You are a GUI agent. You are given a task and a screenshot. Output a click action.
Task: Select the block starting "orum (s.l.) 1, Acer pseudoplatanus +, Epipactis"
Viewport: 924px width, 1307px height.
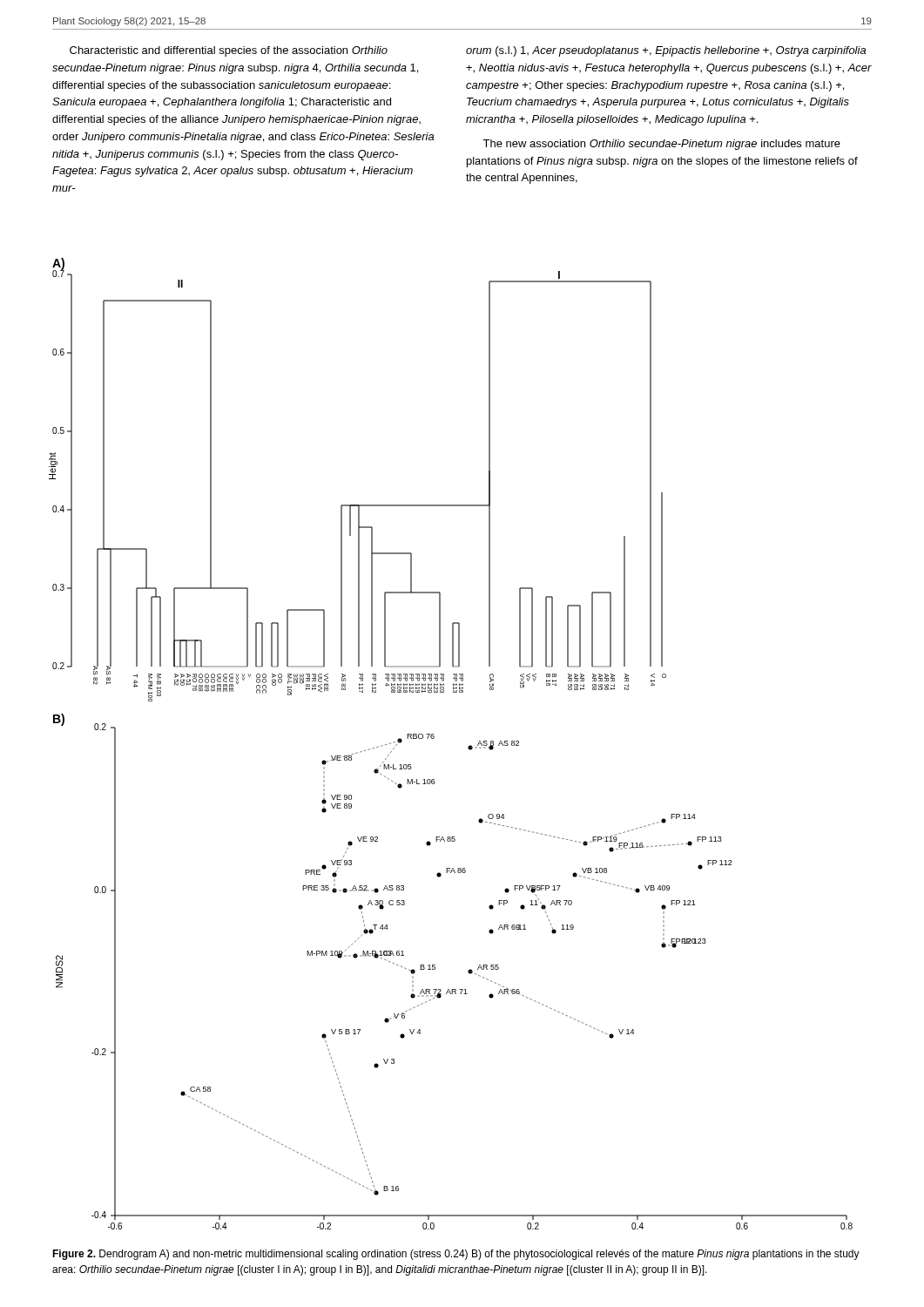tap(669, 114)
